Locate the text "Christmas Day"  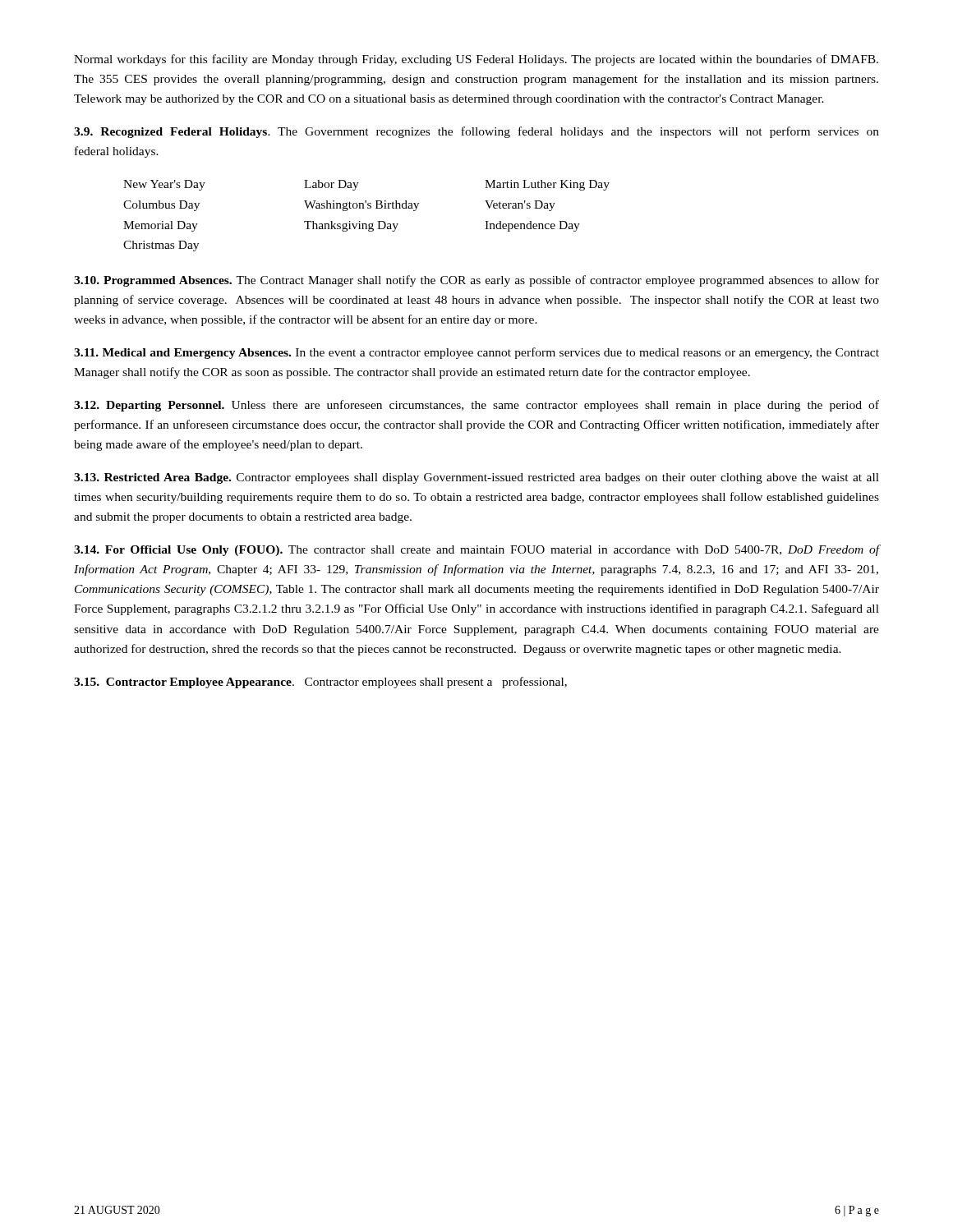161,245
